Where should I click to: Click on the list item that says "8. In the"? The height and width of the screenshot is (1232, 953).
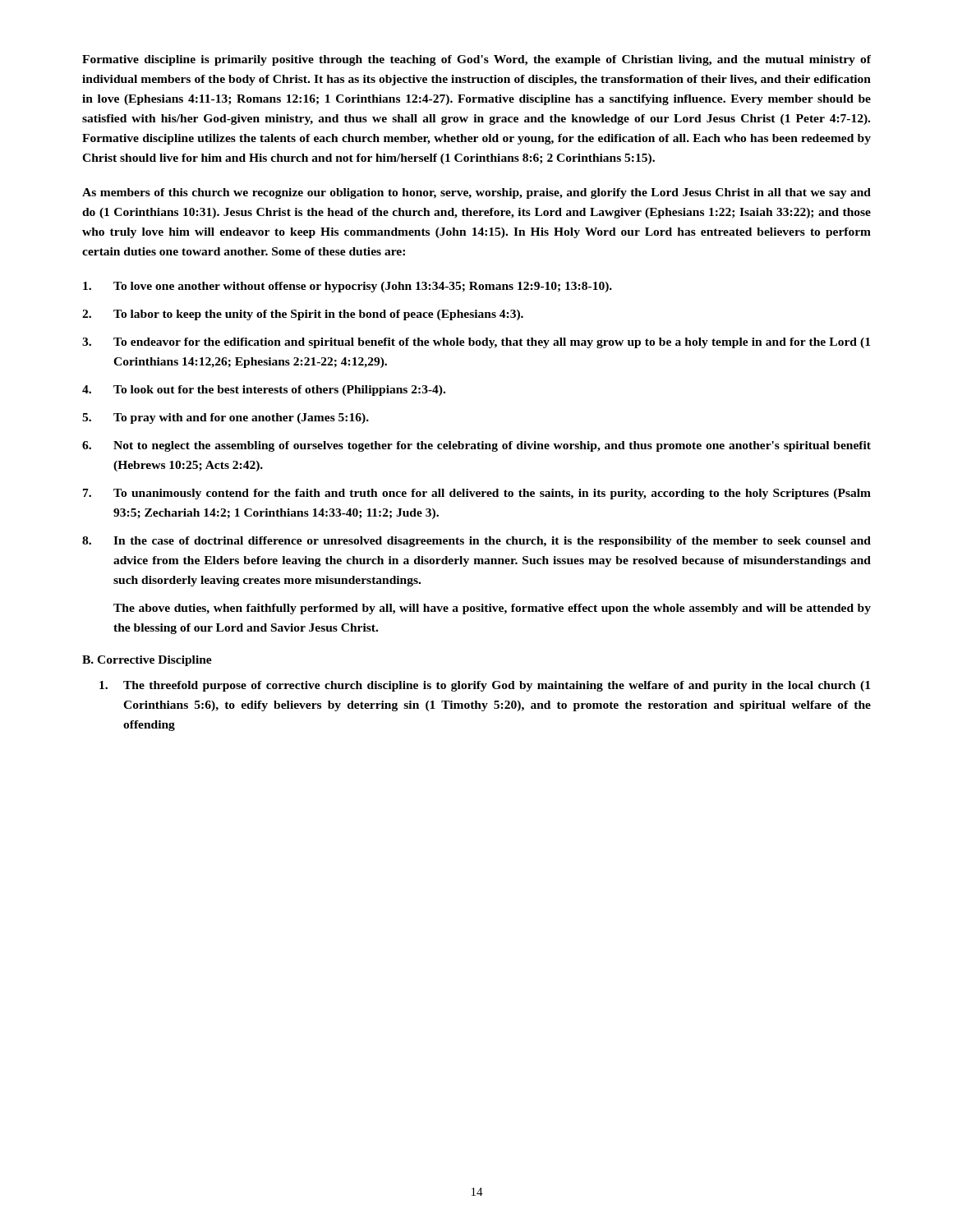(x=476, y=560)
